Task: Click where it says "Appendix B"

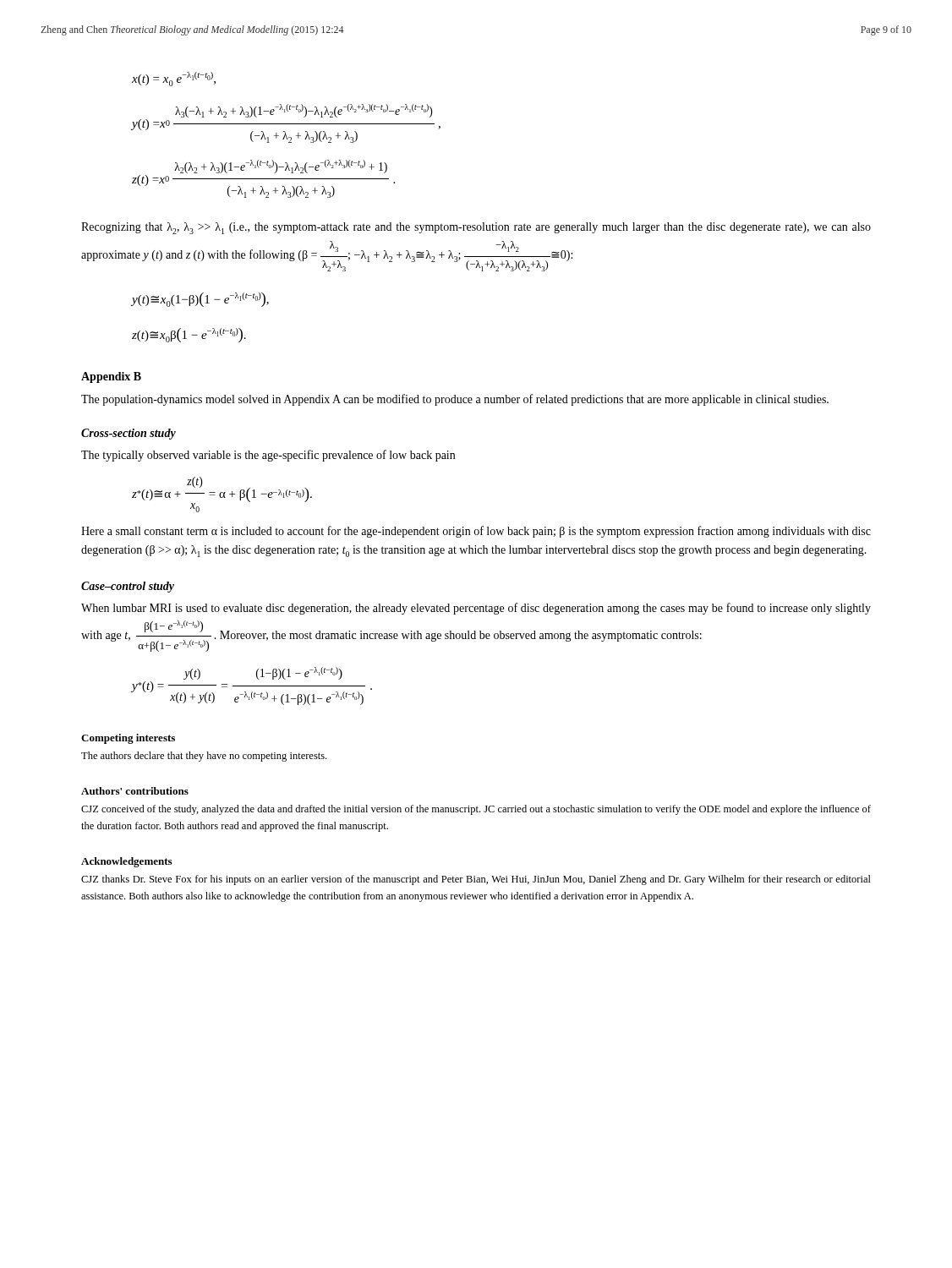Action: click(111, 376)
